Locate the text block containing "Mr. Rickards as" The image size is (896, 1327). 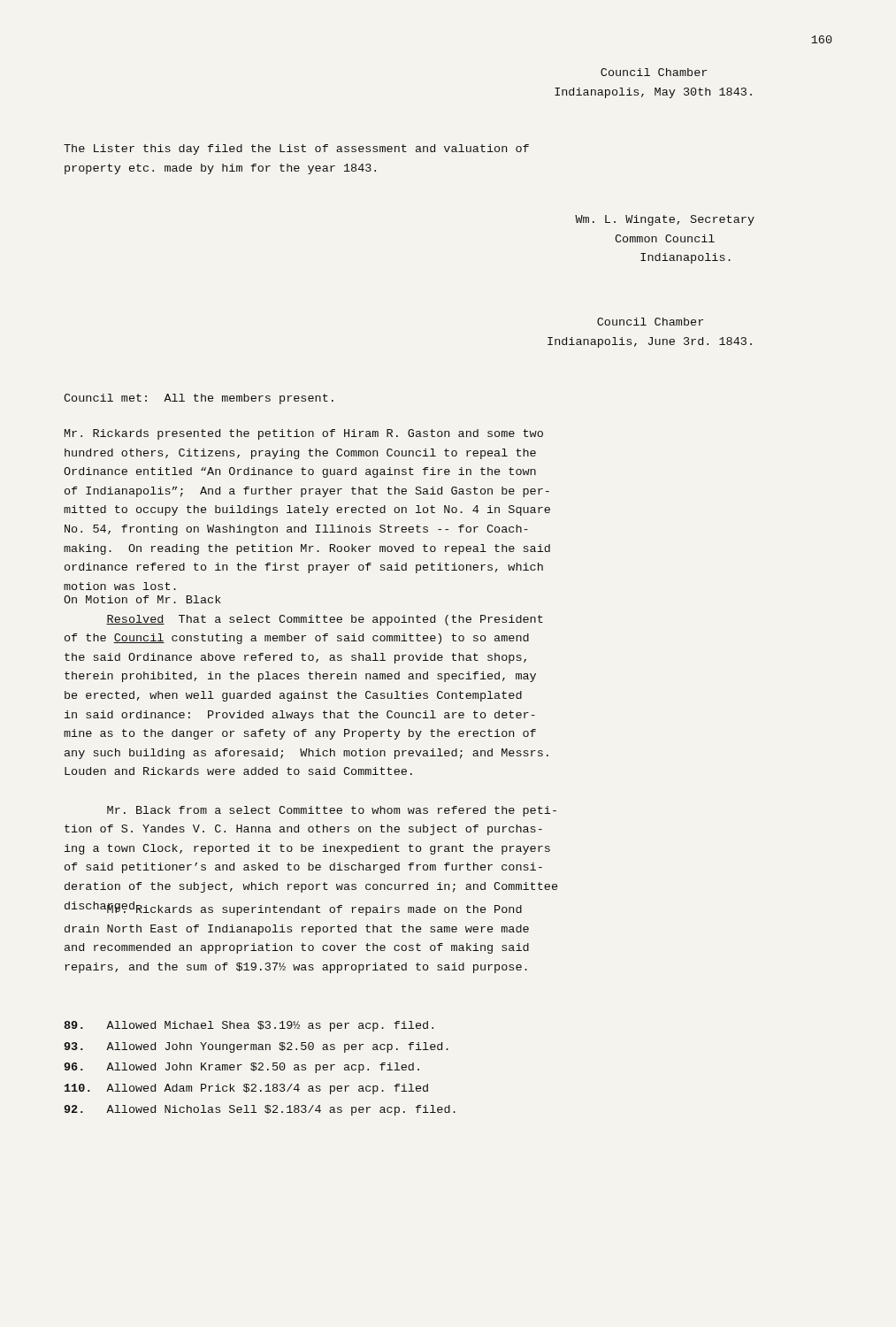point(297,939)
